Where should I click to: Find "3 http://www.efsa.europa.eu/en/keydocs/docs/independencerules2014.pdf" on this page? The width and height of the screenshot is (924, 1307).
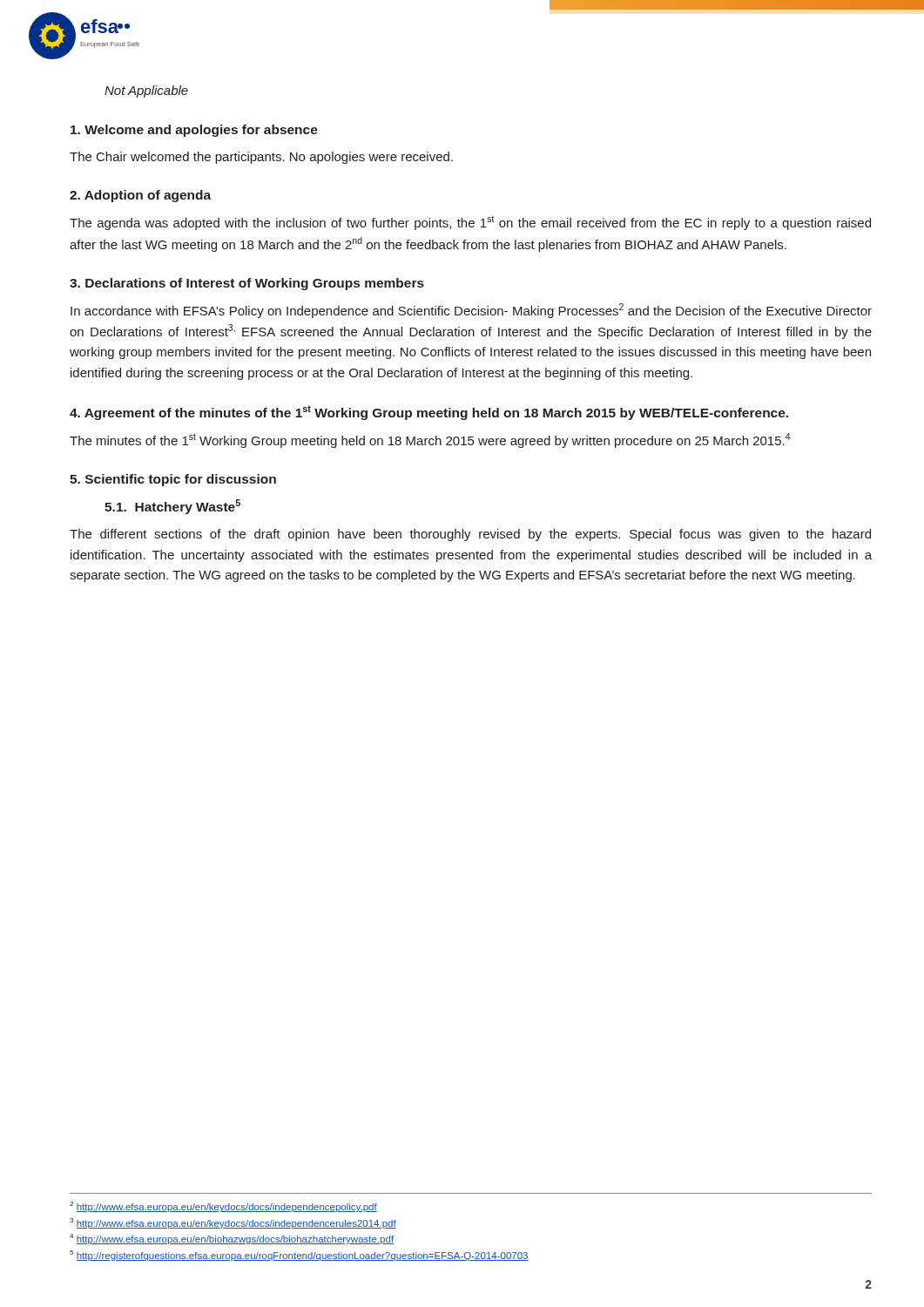(x=233, y=1222)
